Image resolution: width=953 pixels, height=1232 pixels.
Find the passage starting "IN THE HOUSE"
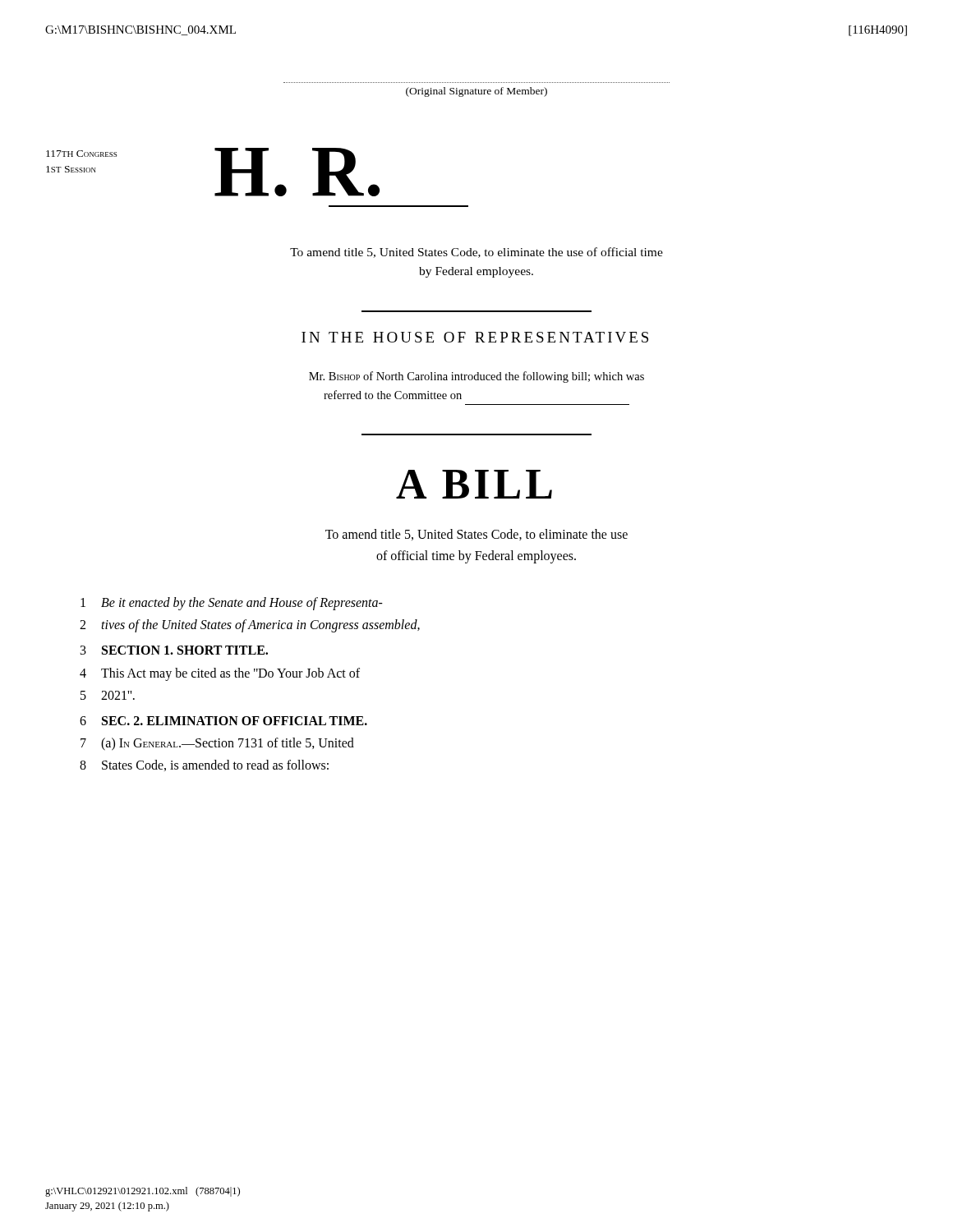[476, 337]
